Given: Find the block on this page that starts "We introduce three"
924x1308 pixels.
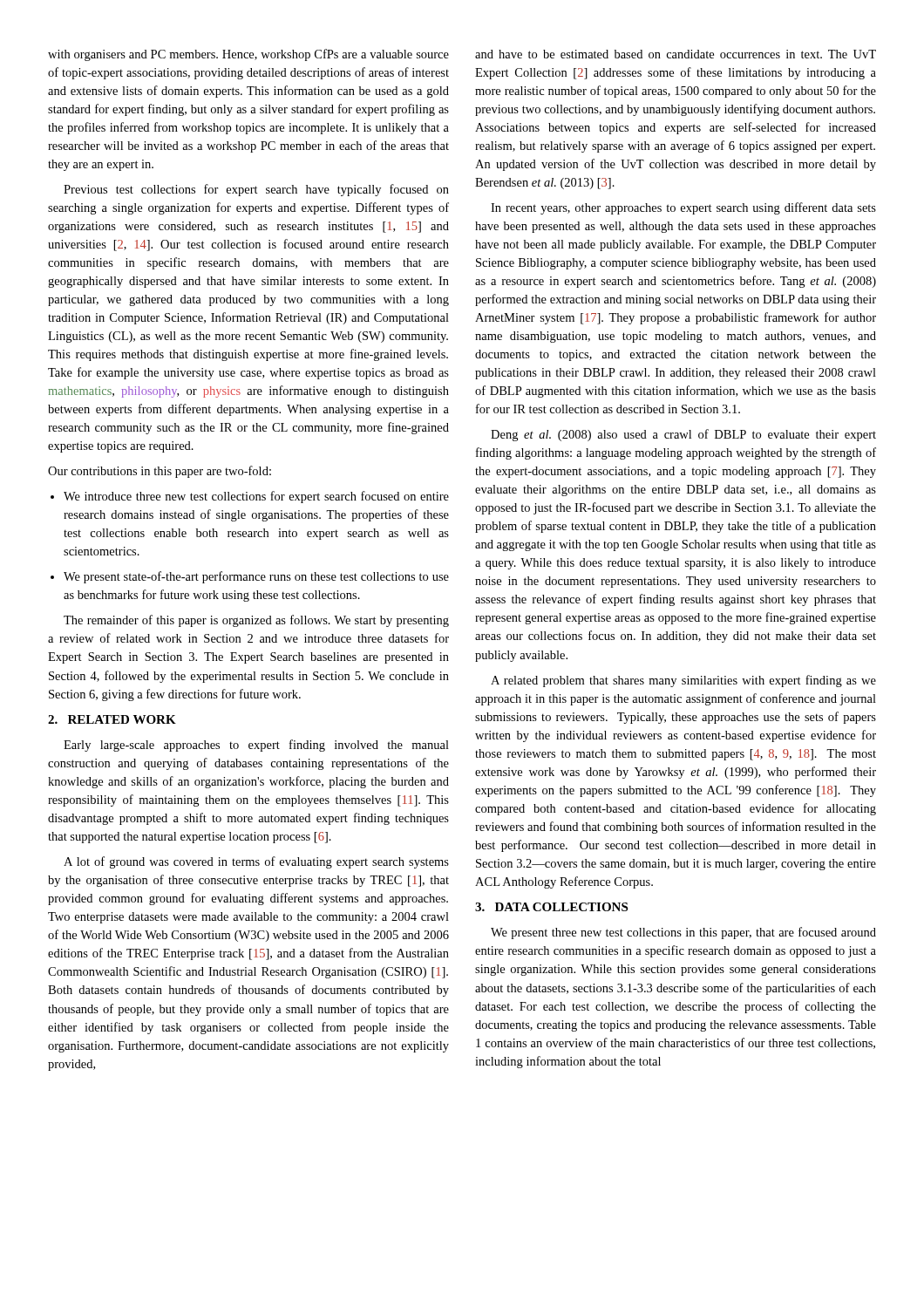Looking at the screenshot, I should (256, 524).
